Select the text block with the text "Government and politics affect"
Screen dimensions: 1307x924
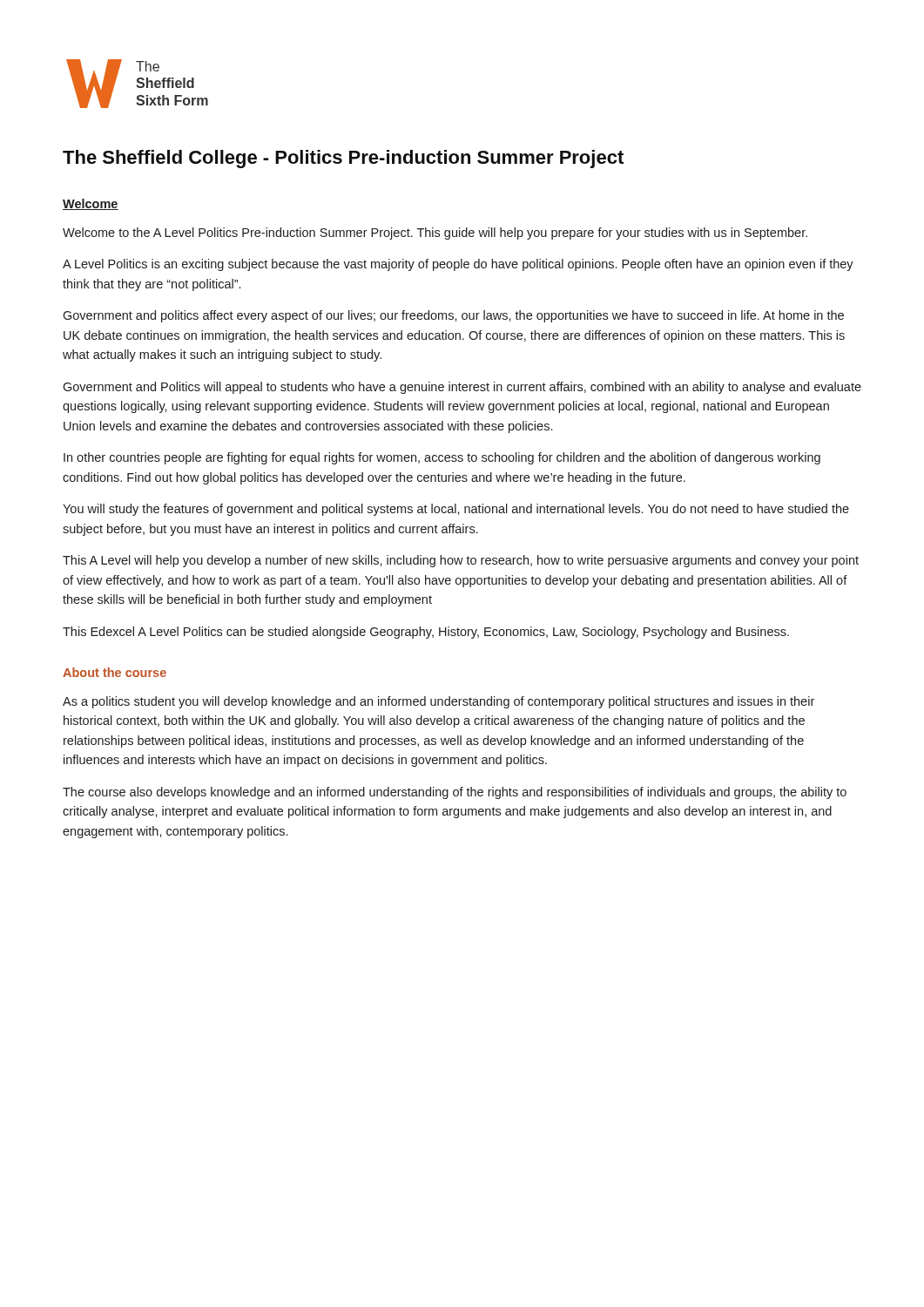454,335
